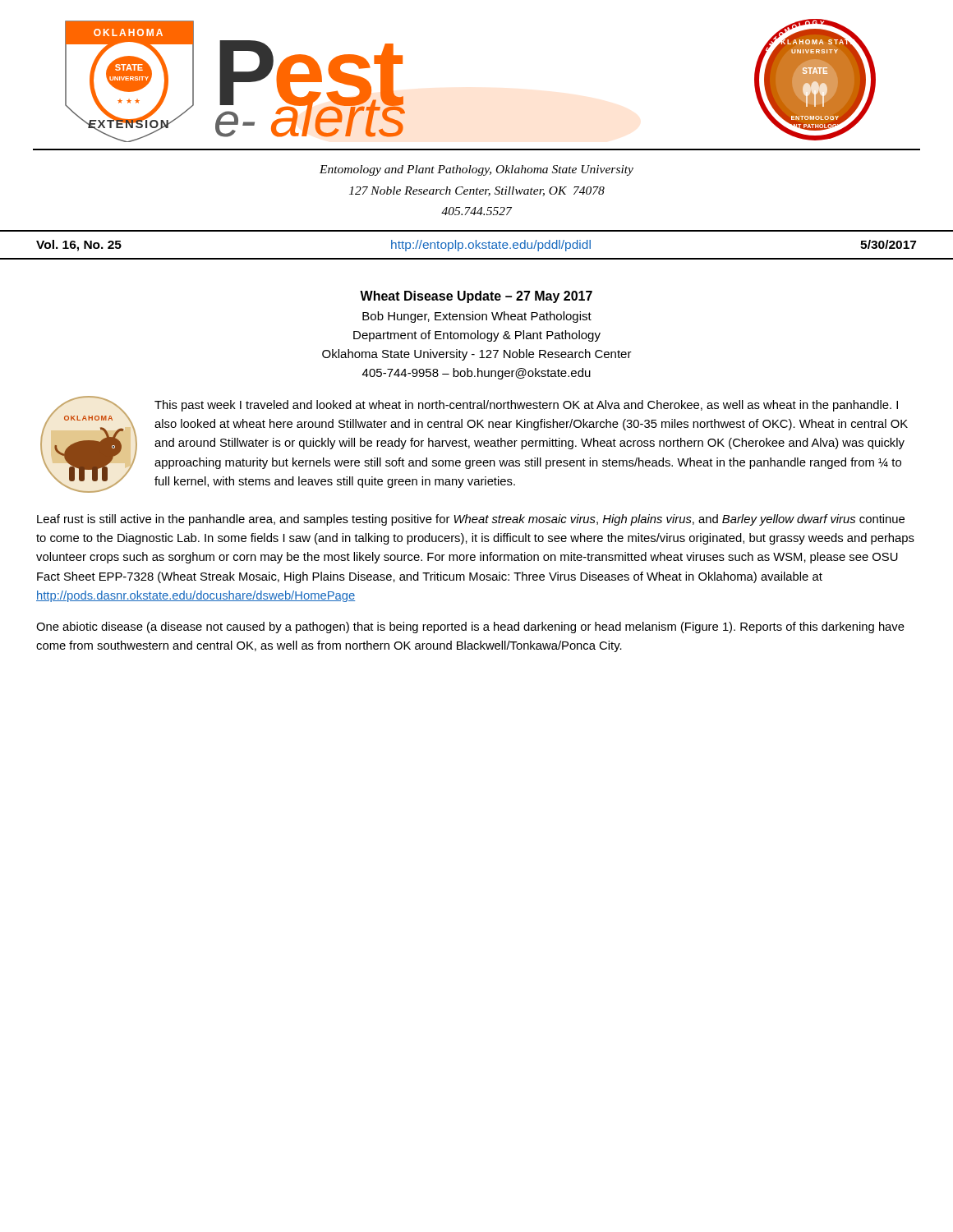Where is the passage that starts "Entomology and Plant Pathology, Oklahoma State University"?
This screenshot has height=1232, width=953.
tap(476, 190)
